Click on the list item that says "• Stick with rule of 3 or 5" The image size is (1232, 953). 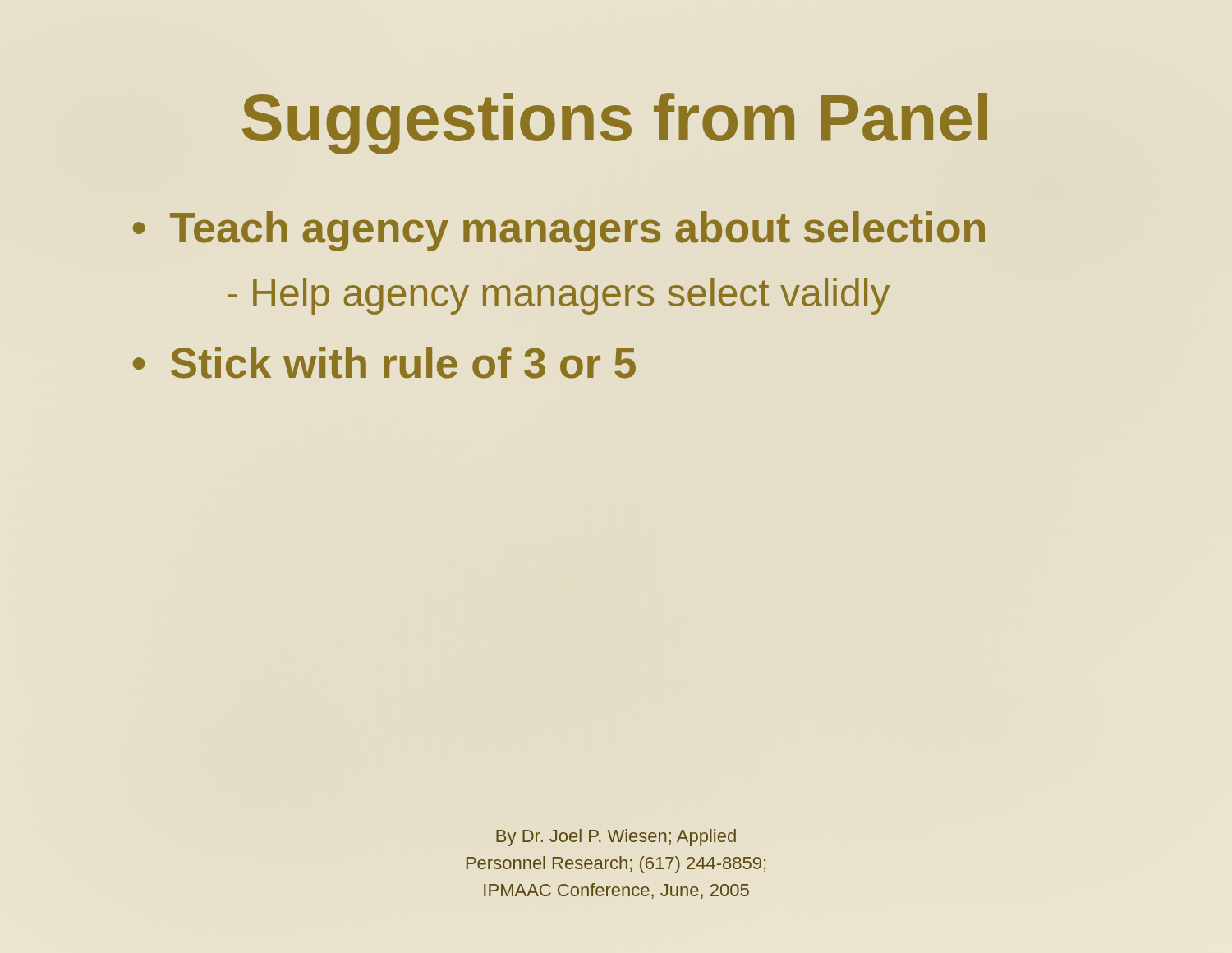point(384,364)
